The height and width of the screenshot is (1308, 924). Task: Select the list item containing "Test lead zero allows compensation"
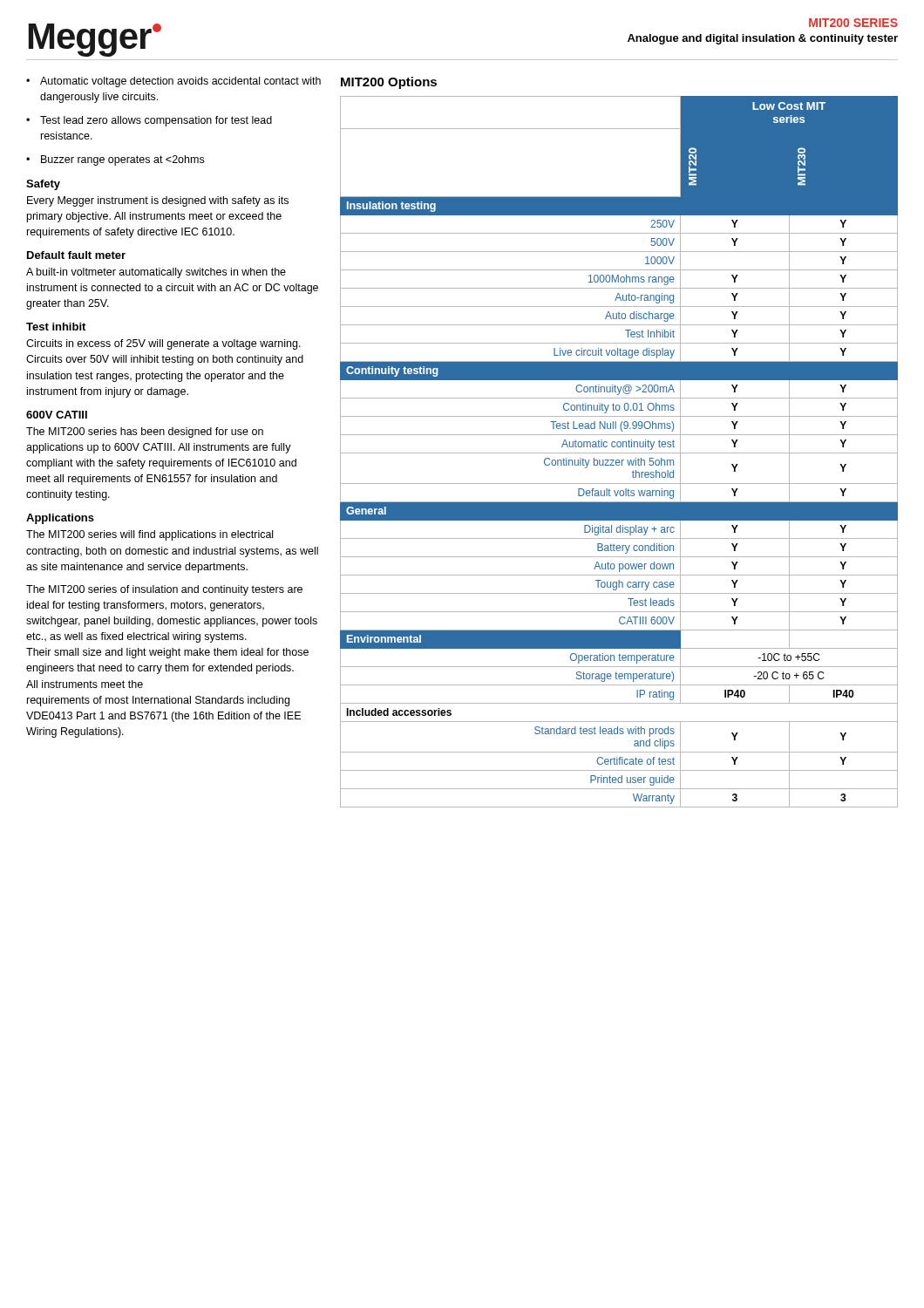174,129
